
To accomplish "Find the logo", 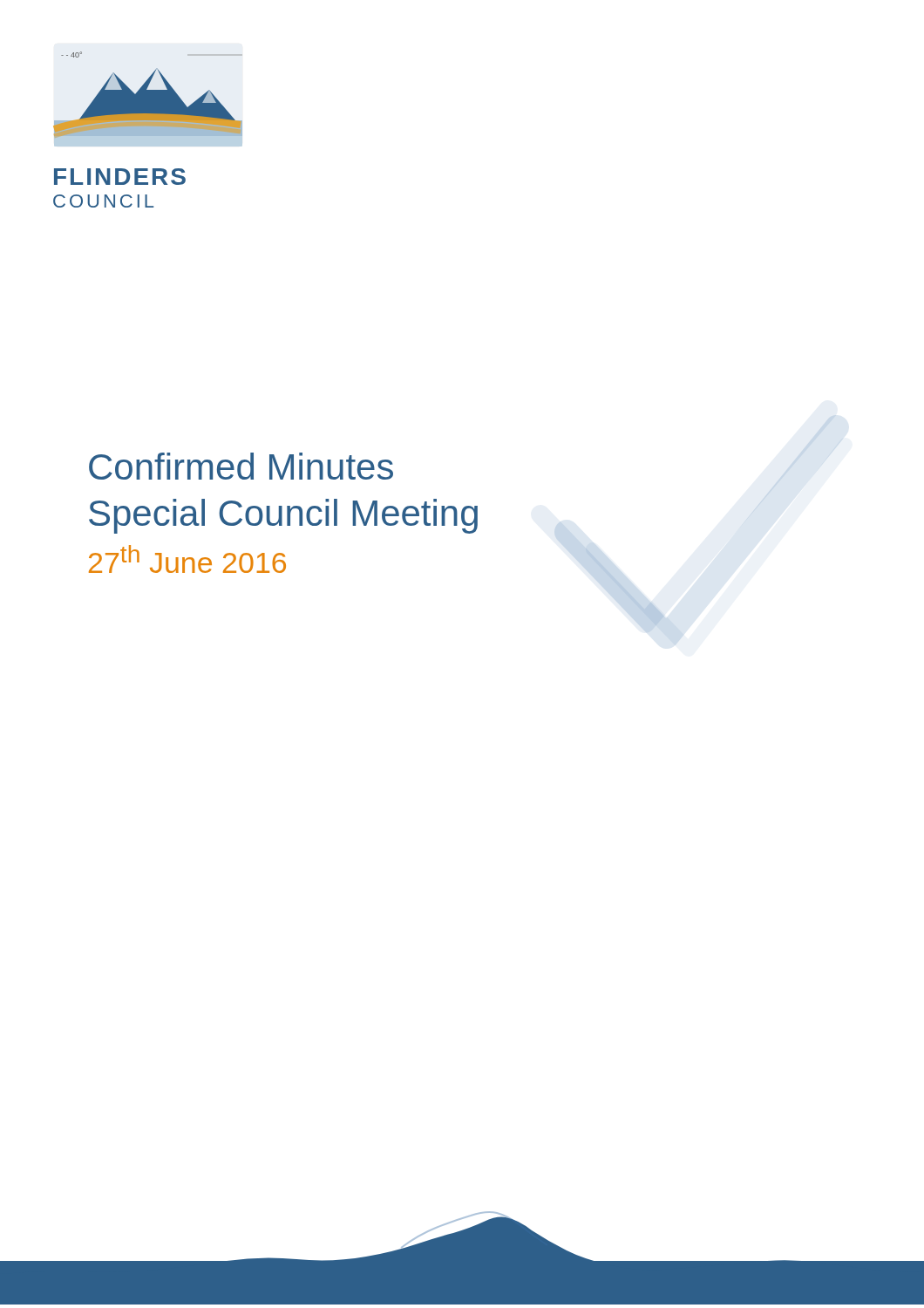I will coord(153,127).
